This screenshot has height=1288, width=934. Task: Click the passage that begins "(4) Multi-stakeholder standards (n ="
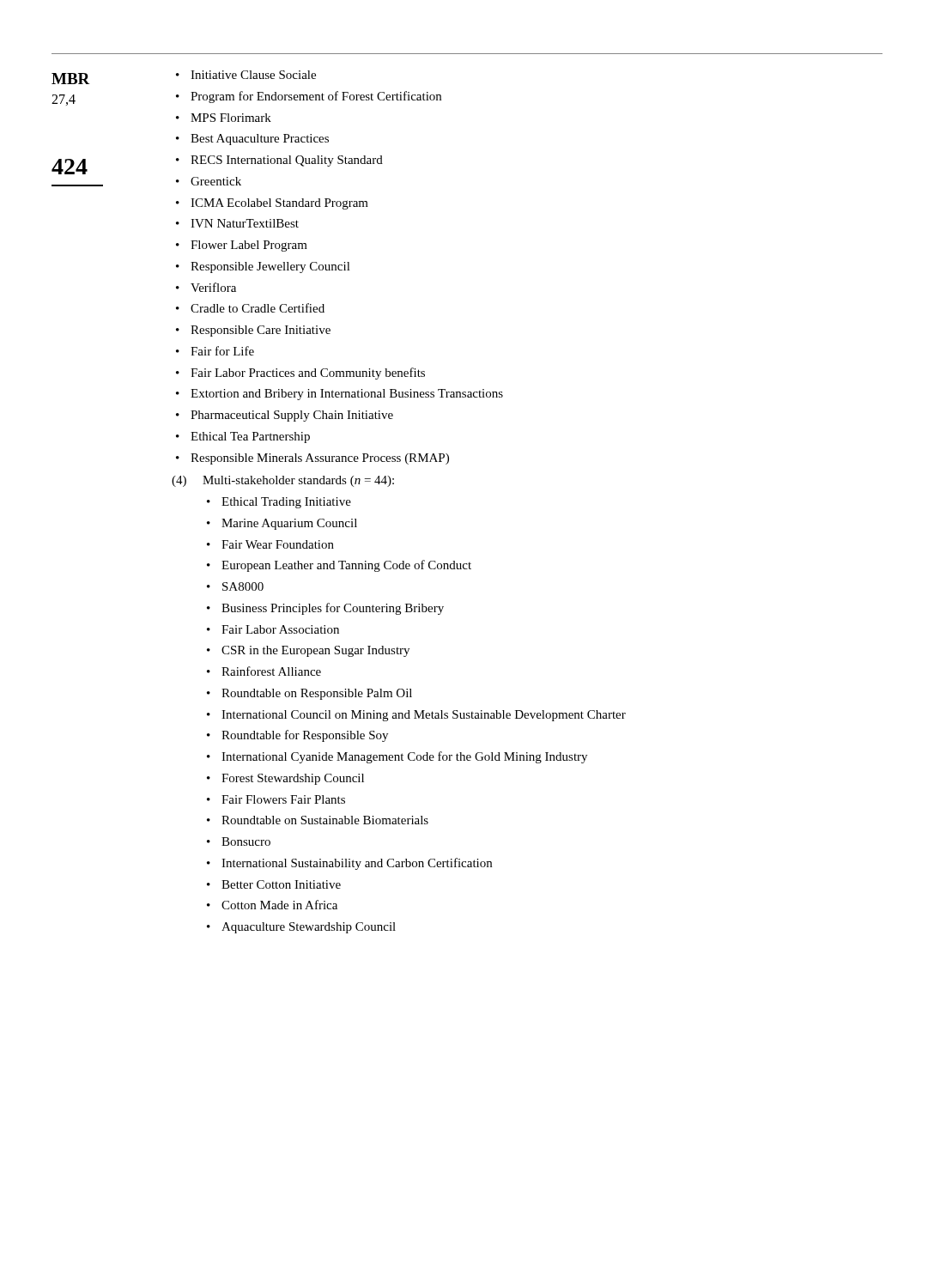(x=283, y=480)
